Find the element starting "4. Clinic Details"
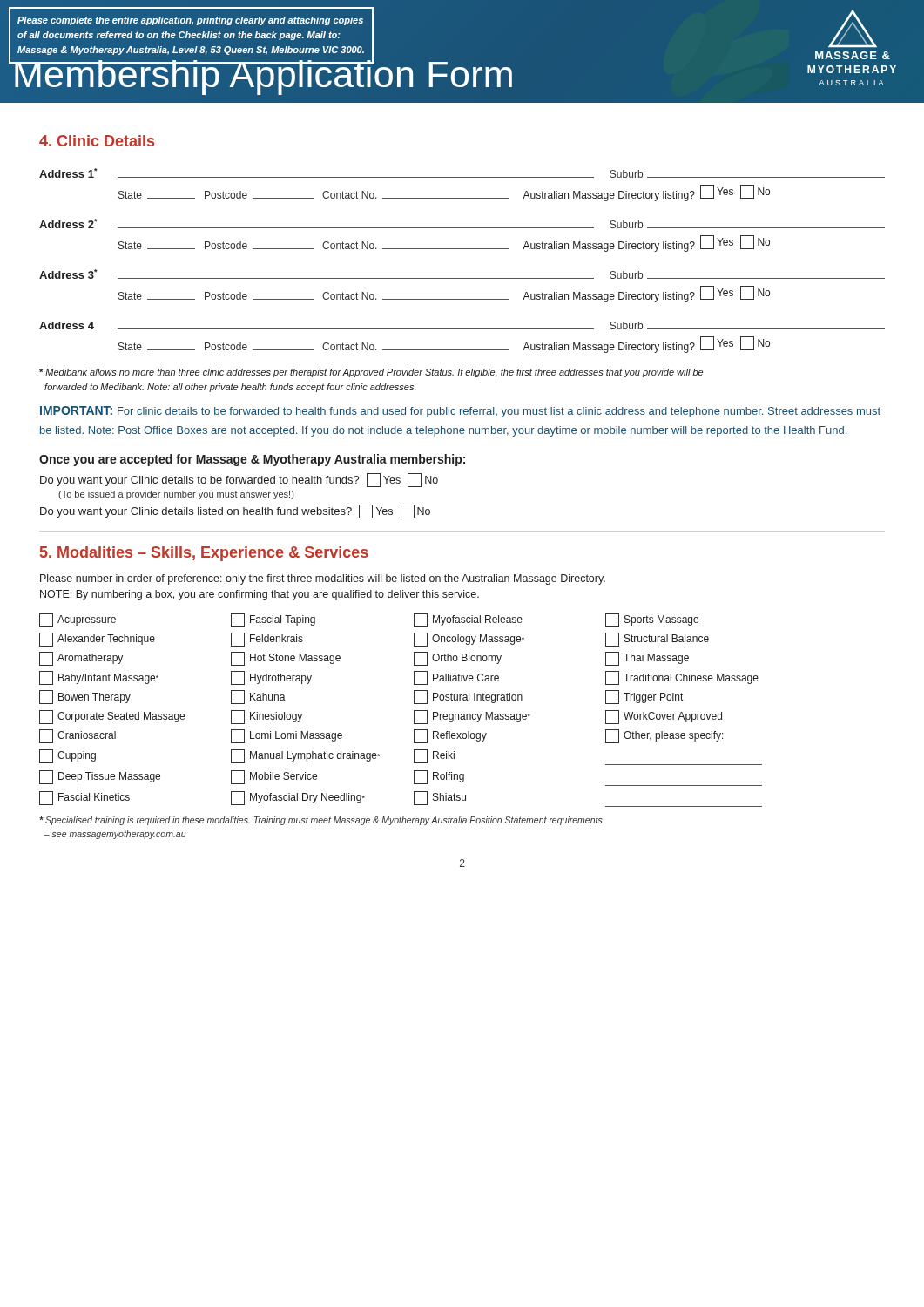The image size is (924, 1307). point(97,141)
